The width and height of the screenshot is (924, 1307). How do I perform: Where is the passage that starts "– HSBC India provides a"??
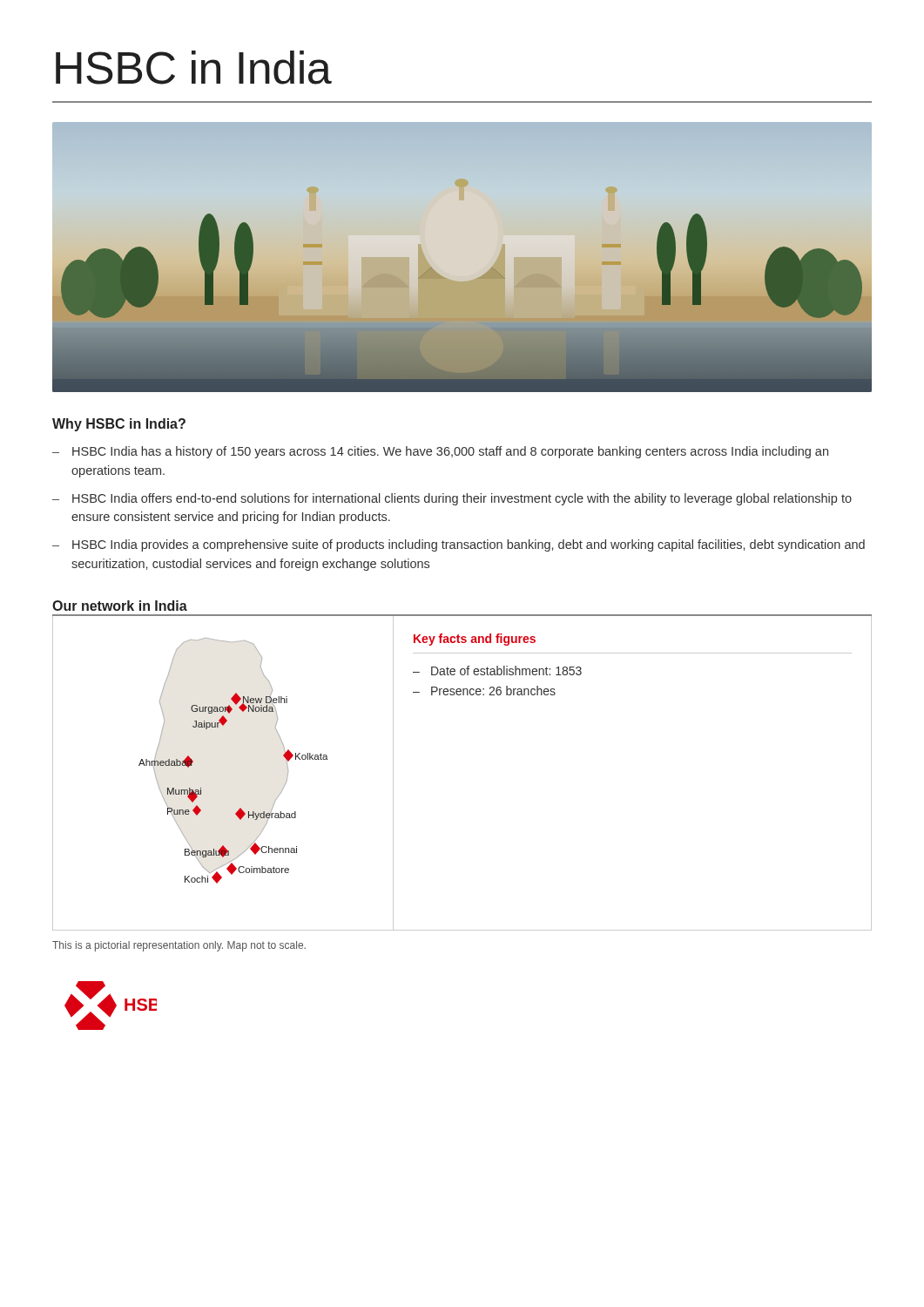pyautogui.click(x=462, y=555)
